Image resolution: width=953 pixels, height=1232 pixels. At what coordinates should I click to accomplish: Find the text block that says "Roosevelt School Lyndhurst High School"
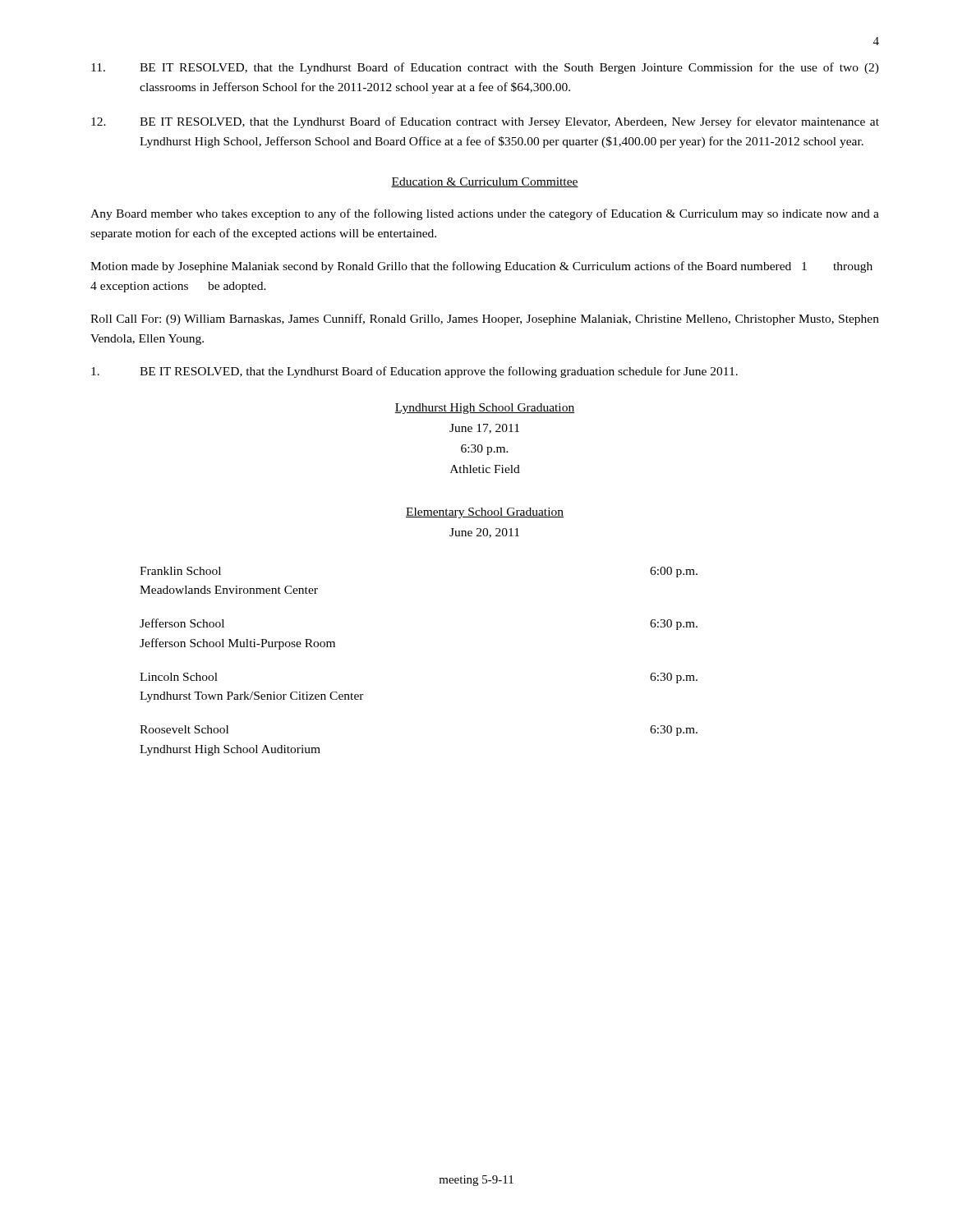tap(185, 731)
